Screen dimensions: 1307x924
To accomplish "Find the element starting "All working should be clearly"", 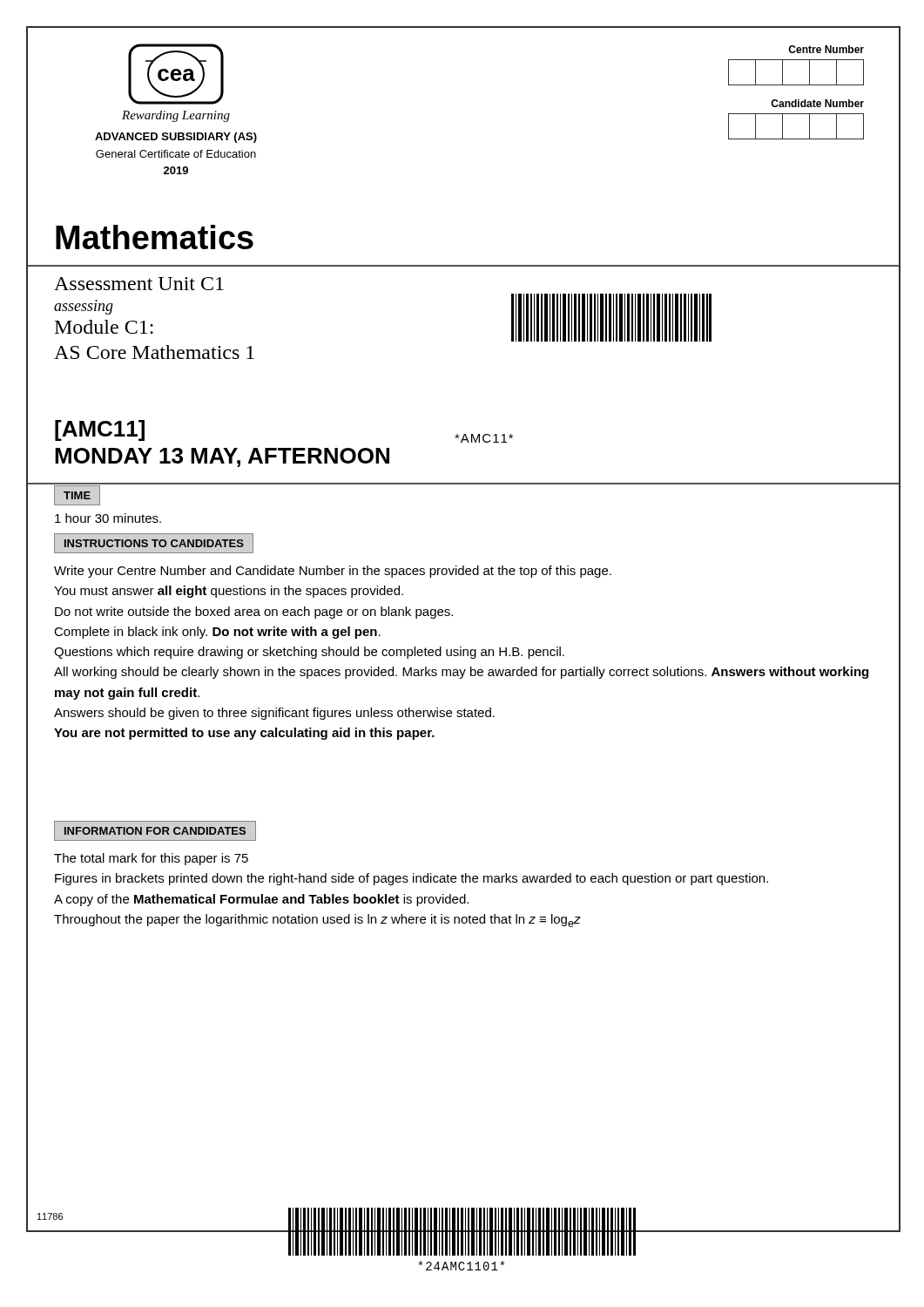I will (x=462, y=682).
